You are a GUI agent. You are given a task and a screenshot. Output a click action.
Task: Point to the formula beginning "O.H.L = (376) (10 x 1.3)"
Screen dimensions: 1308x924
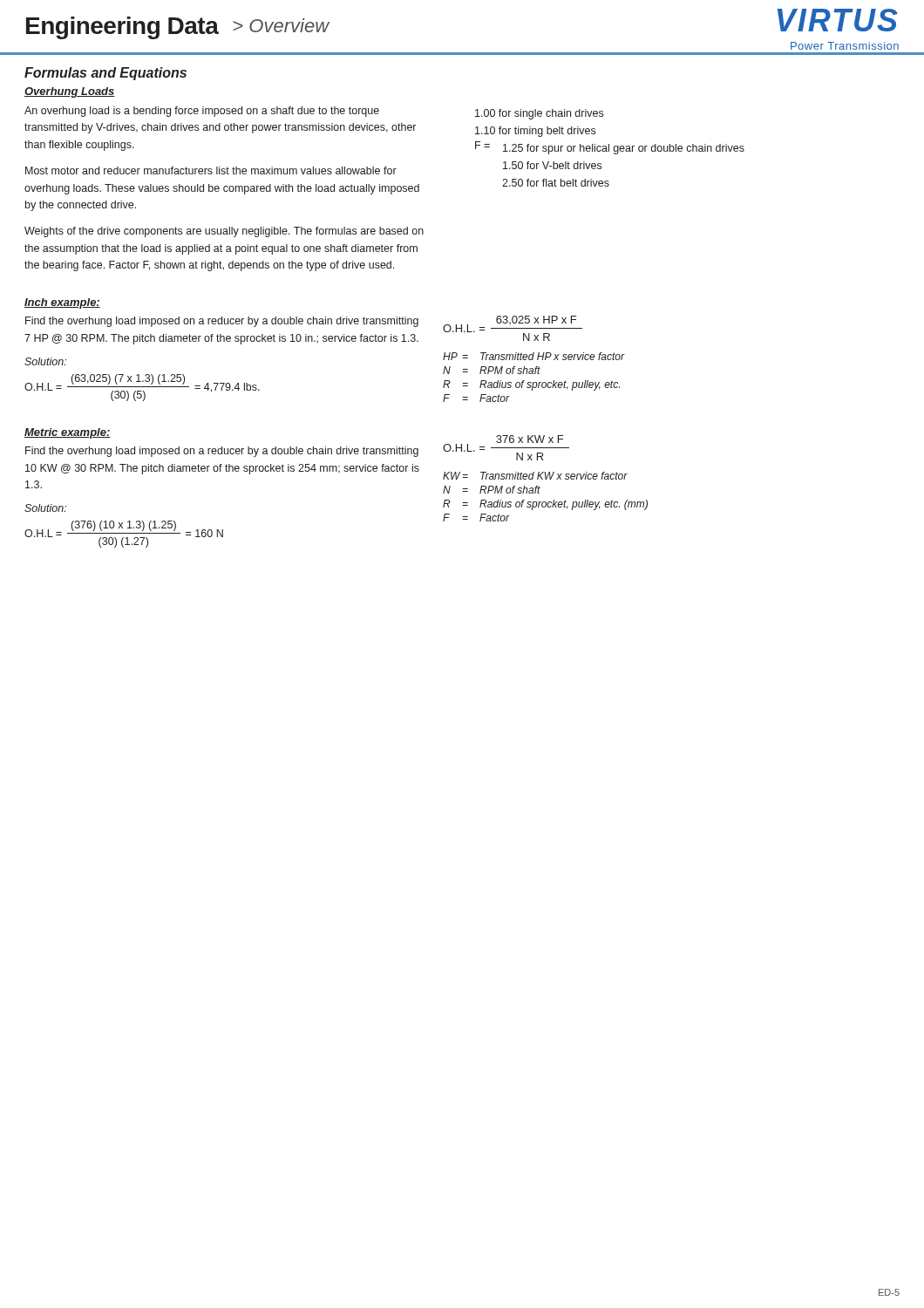tap(124, 533)
